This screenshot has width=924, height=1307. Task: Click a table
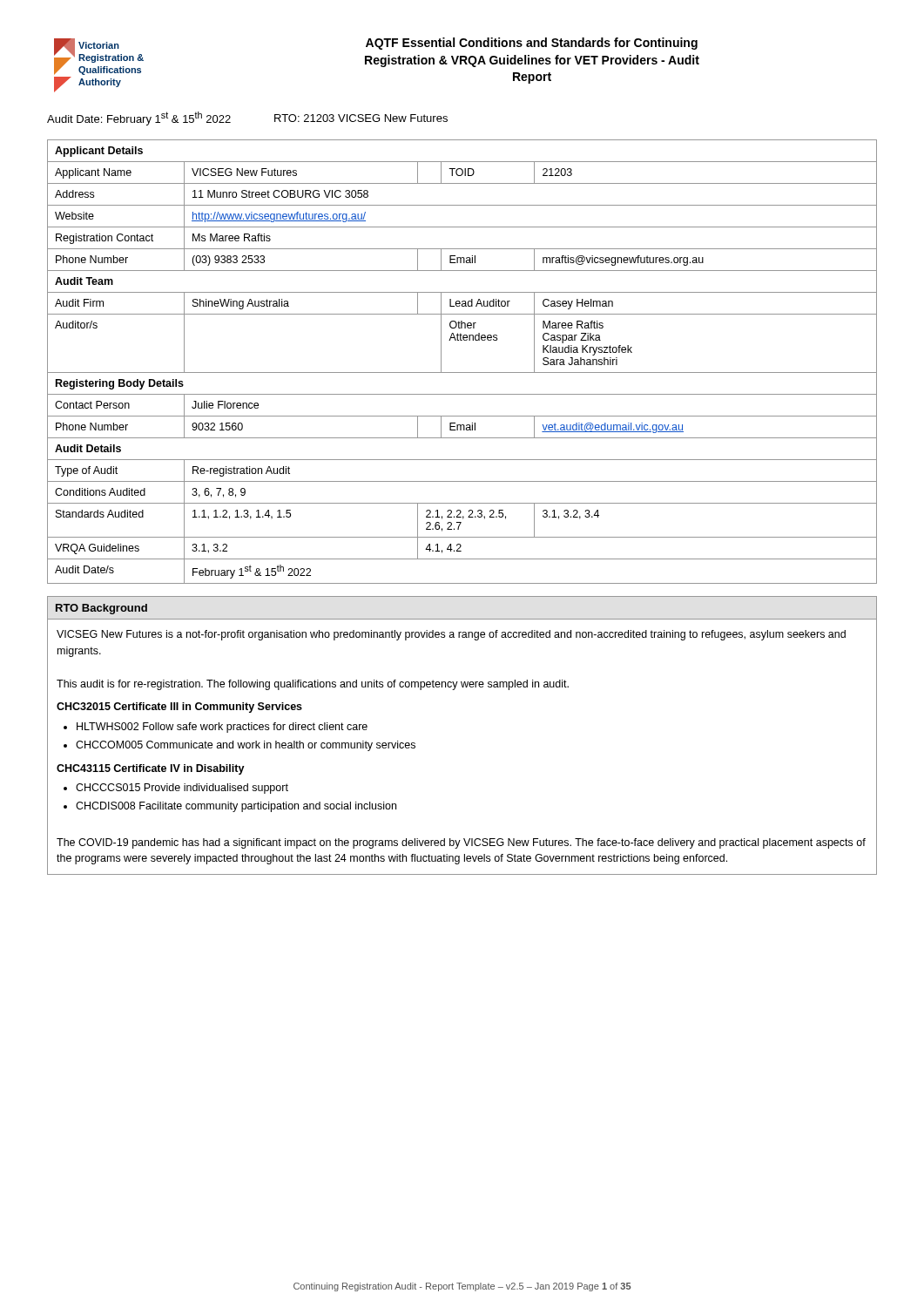462,362
